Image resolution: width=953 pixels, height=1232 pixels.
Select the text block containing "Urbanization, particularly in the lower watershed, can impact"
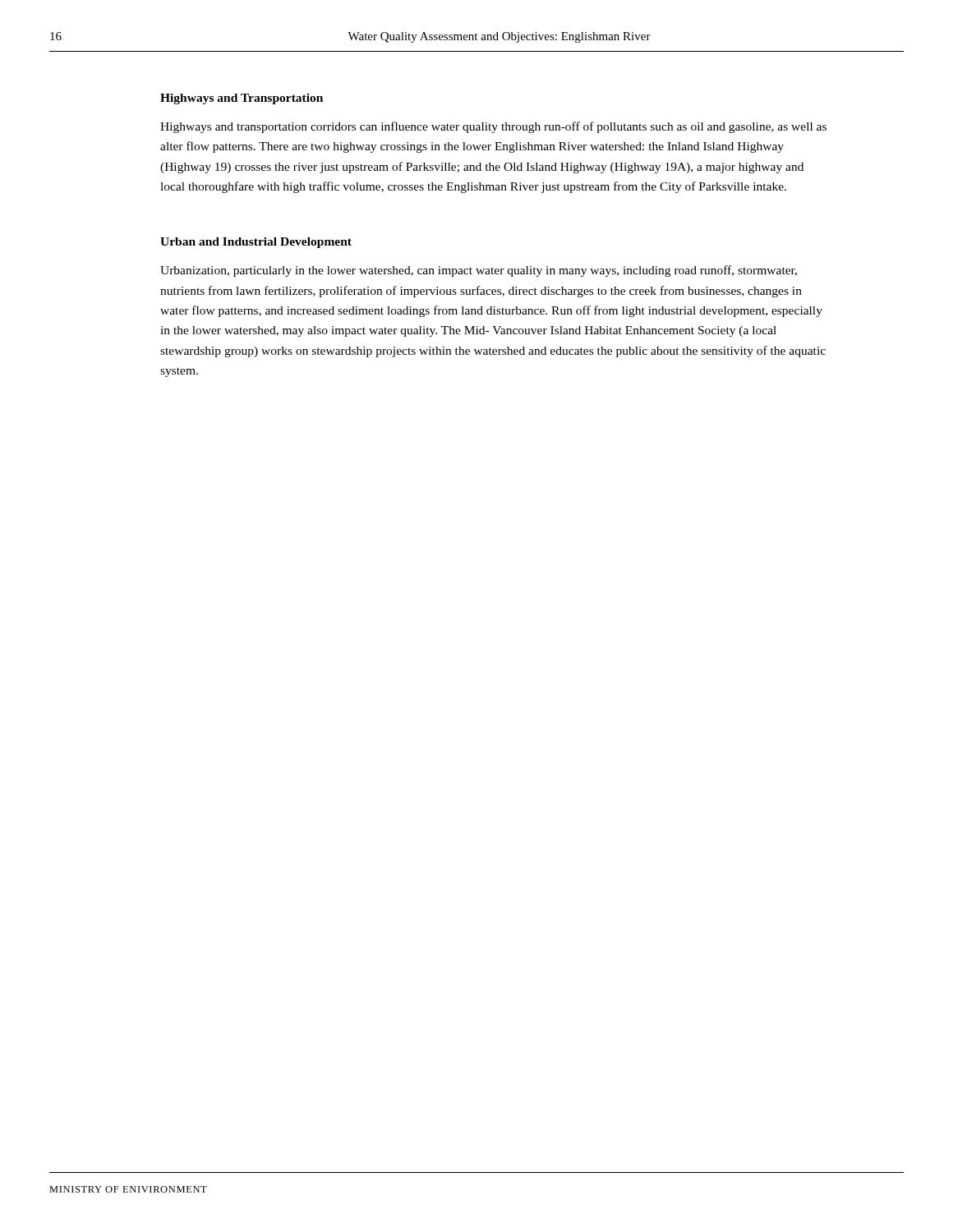[493, 320]
